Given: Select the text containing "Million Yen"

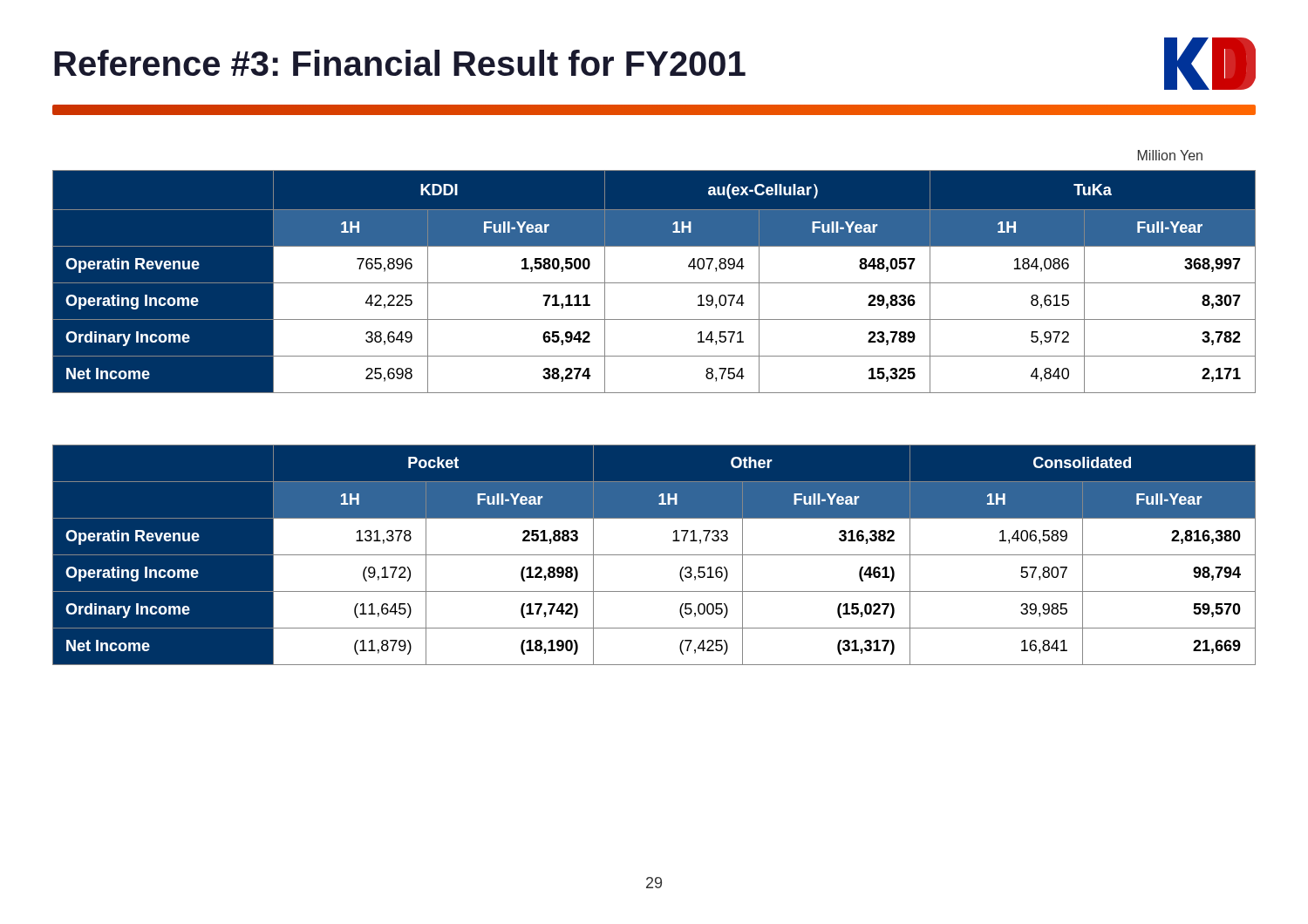Looking at the screenshot, I should (1170, 156).
